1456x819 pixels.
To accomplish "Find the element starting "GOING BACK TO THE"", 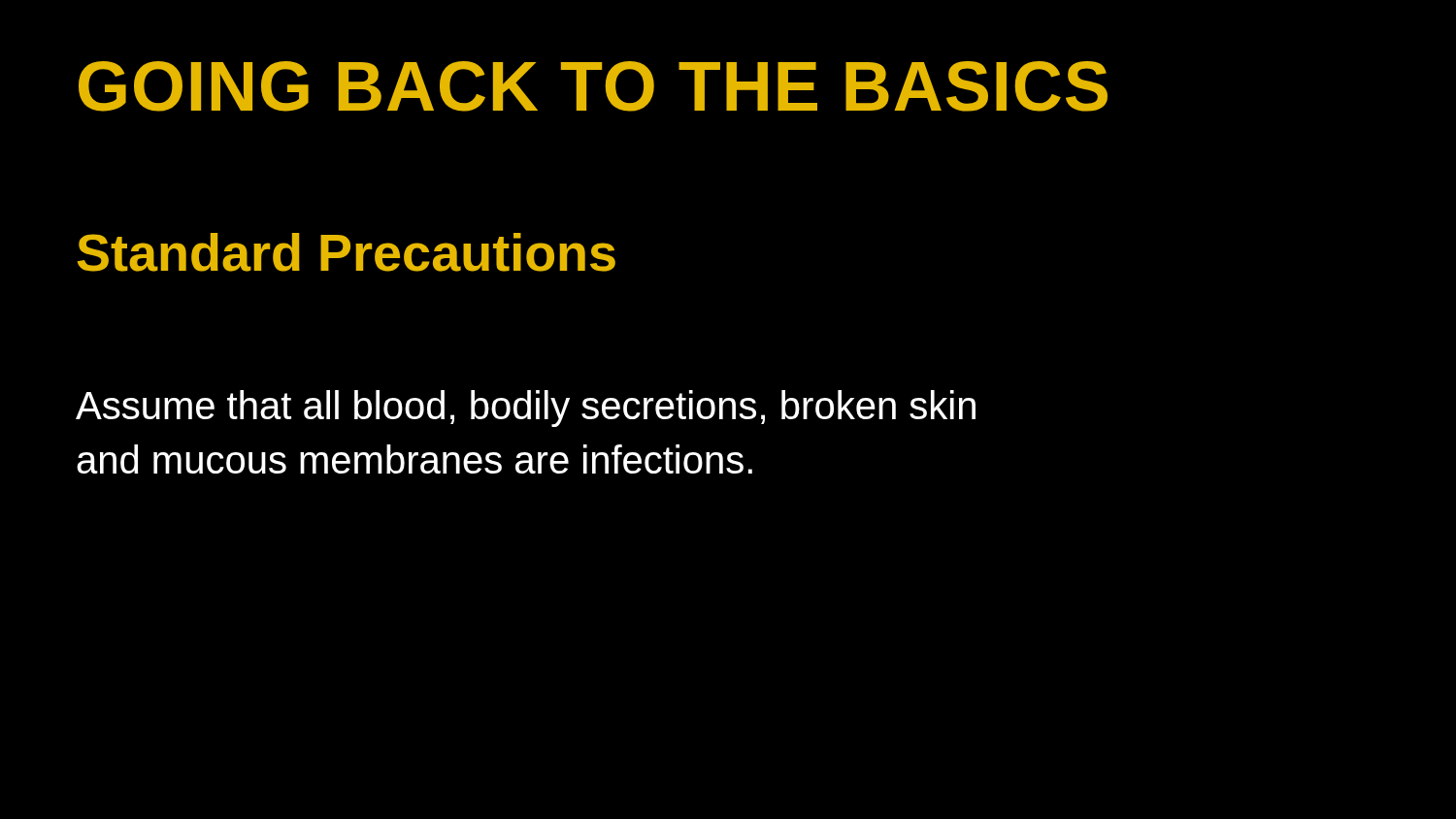I will 593,86.
